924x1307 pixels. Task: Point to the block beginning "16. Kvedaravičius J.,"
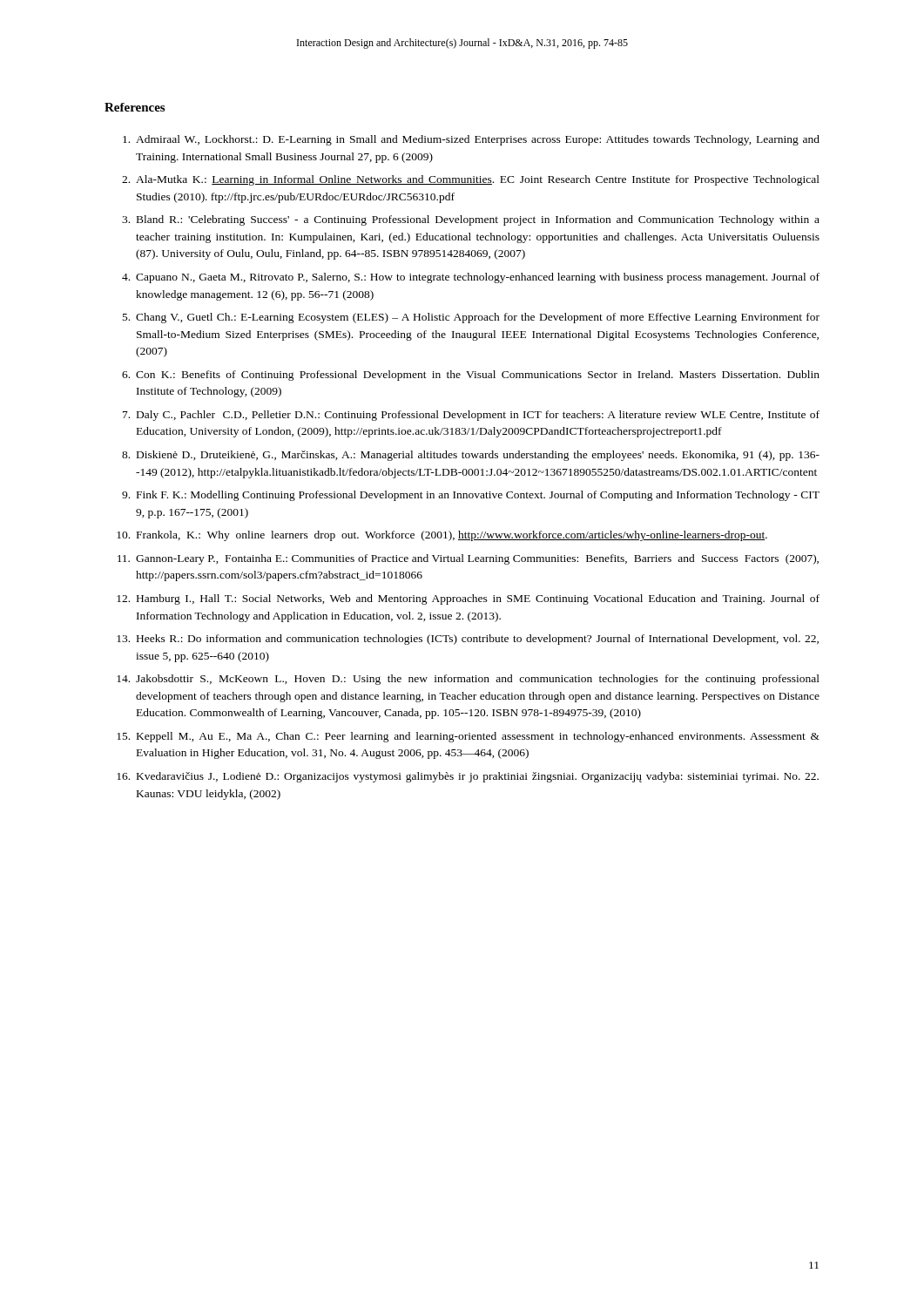(462, 785)
